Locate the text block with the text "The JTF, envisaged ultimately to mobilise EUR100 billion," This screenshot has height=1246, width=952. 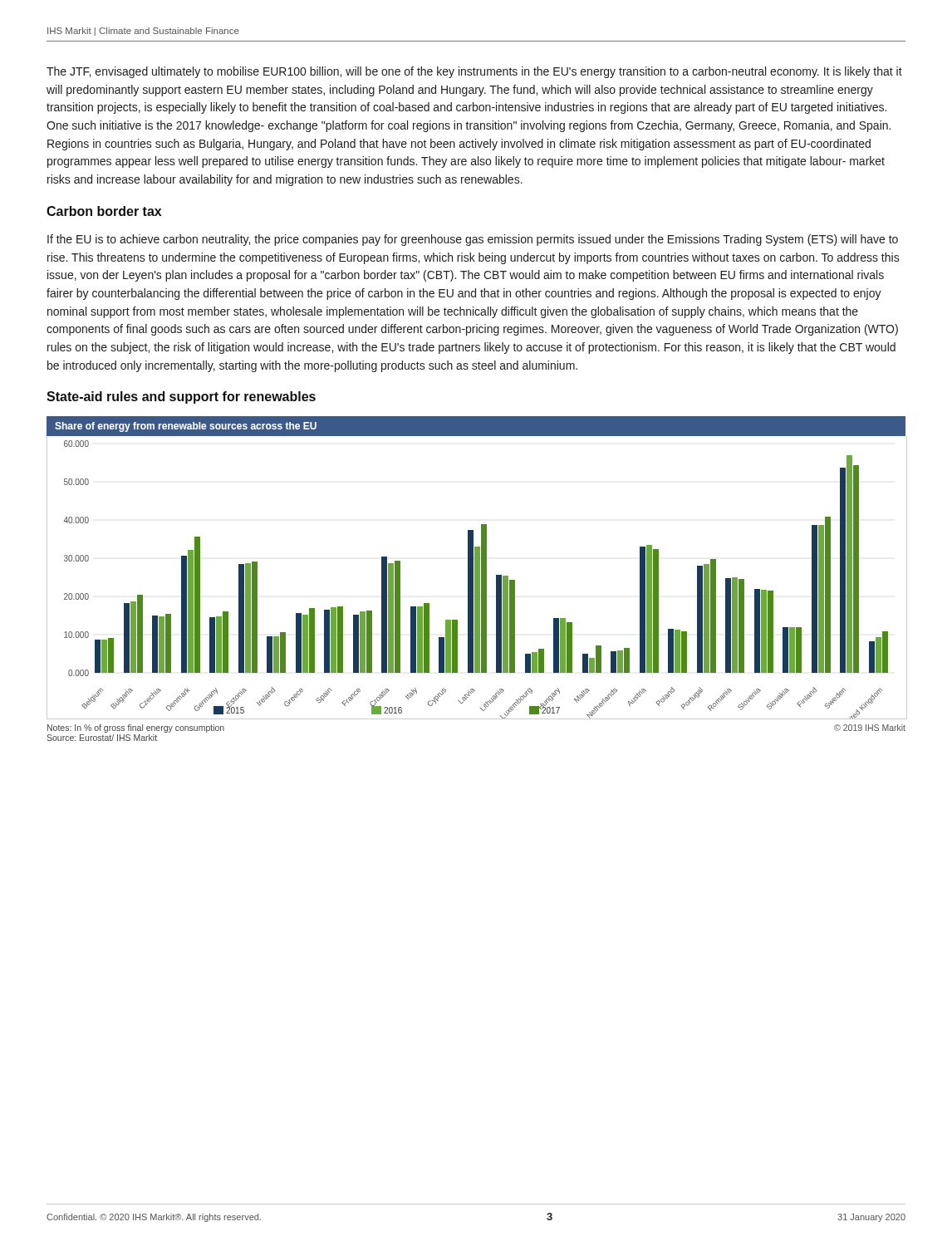(x=474, y=125)
